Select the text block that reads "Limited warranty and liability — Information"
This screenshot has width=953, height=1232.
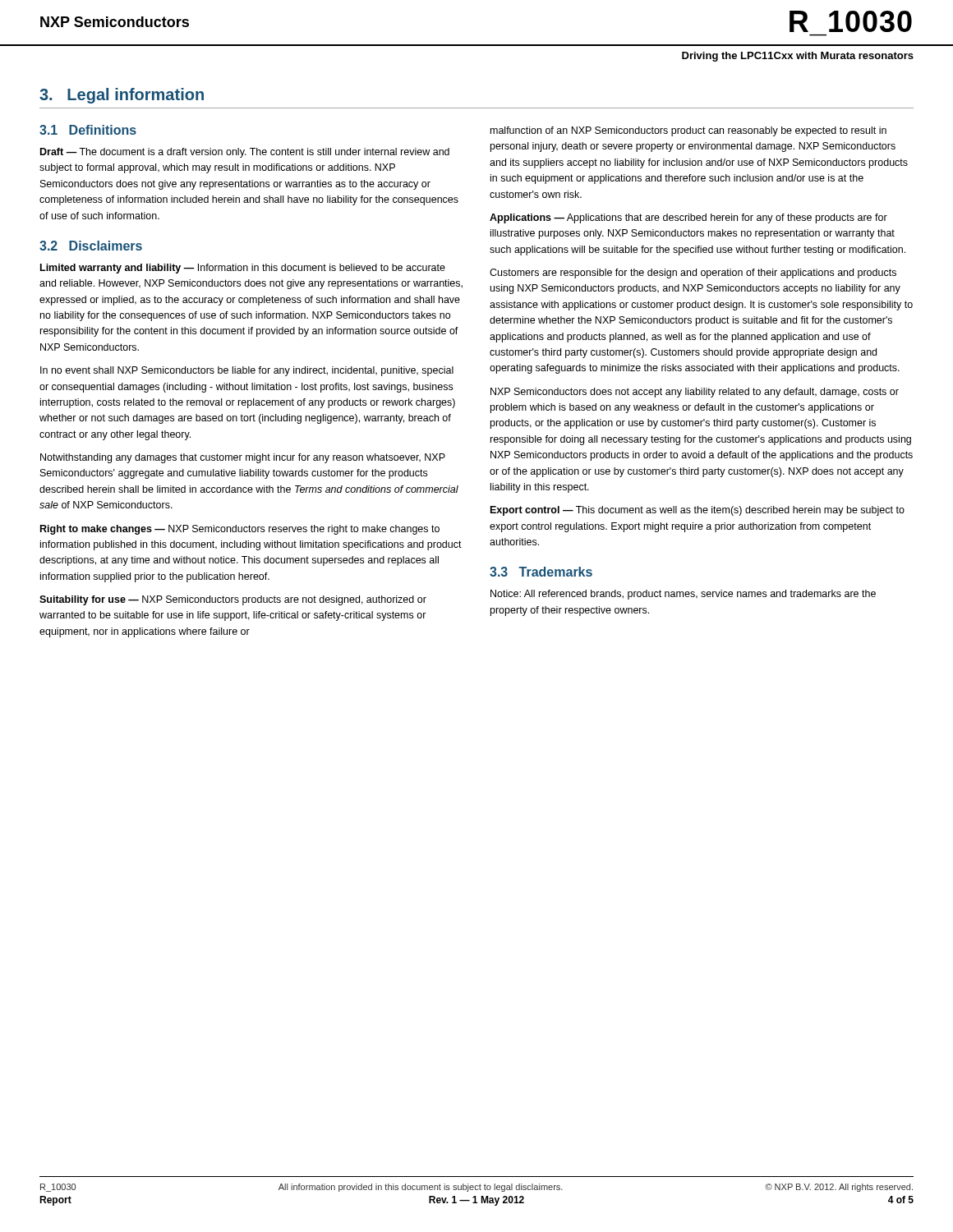point(251,307)
